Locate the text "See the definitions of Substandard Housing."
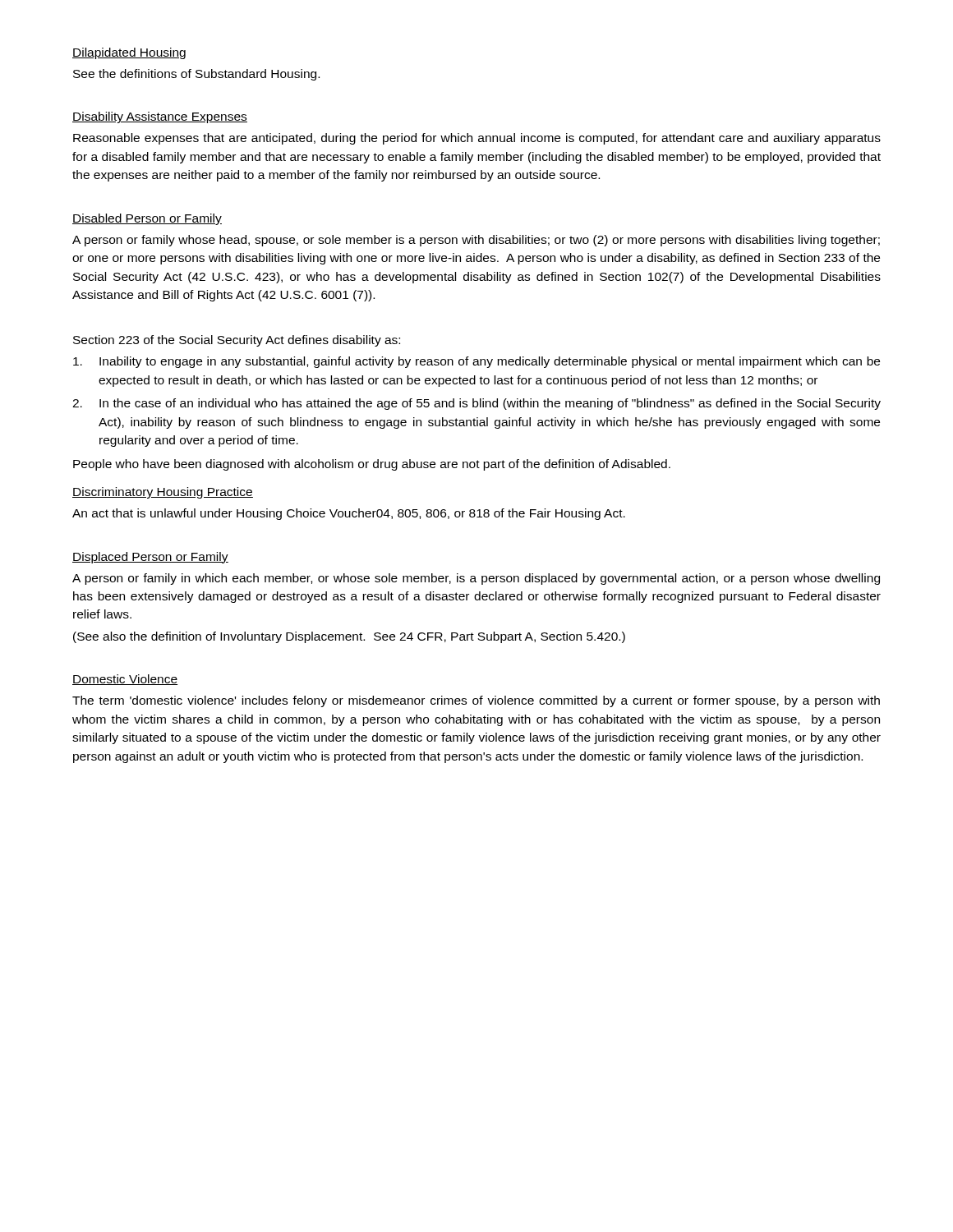953x1232 pixels. [197, 73]
